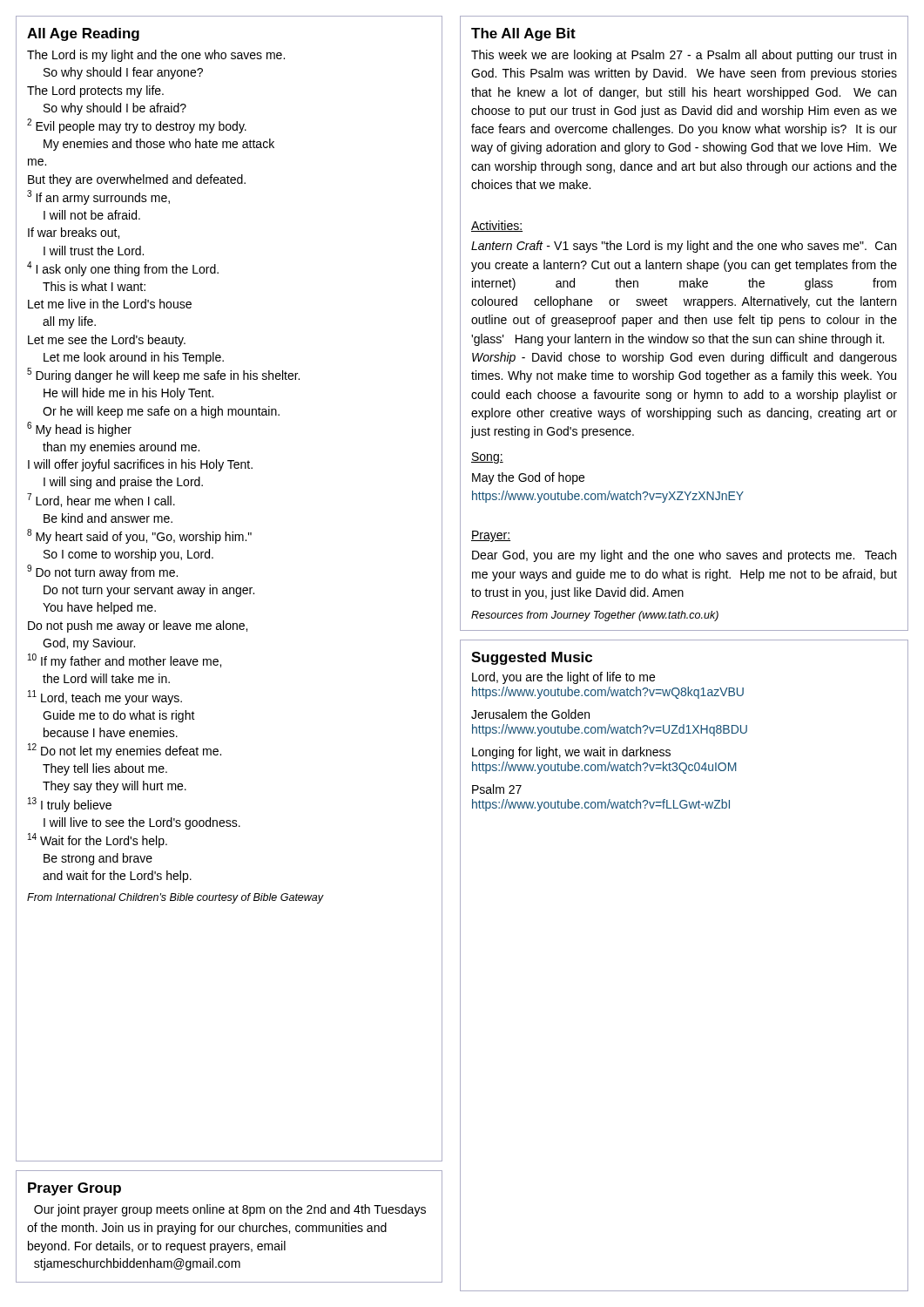
Task: Select the text block that reads "This week we are"
Action: pos(684,120)
